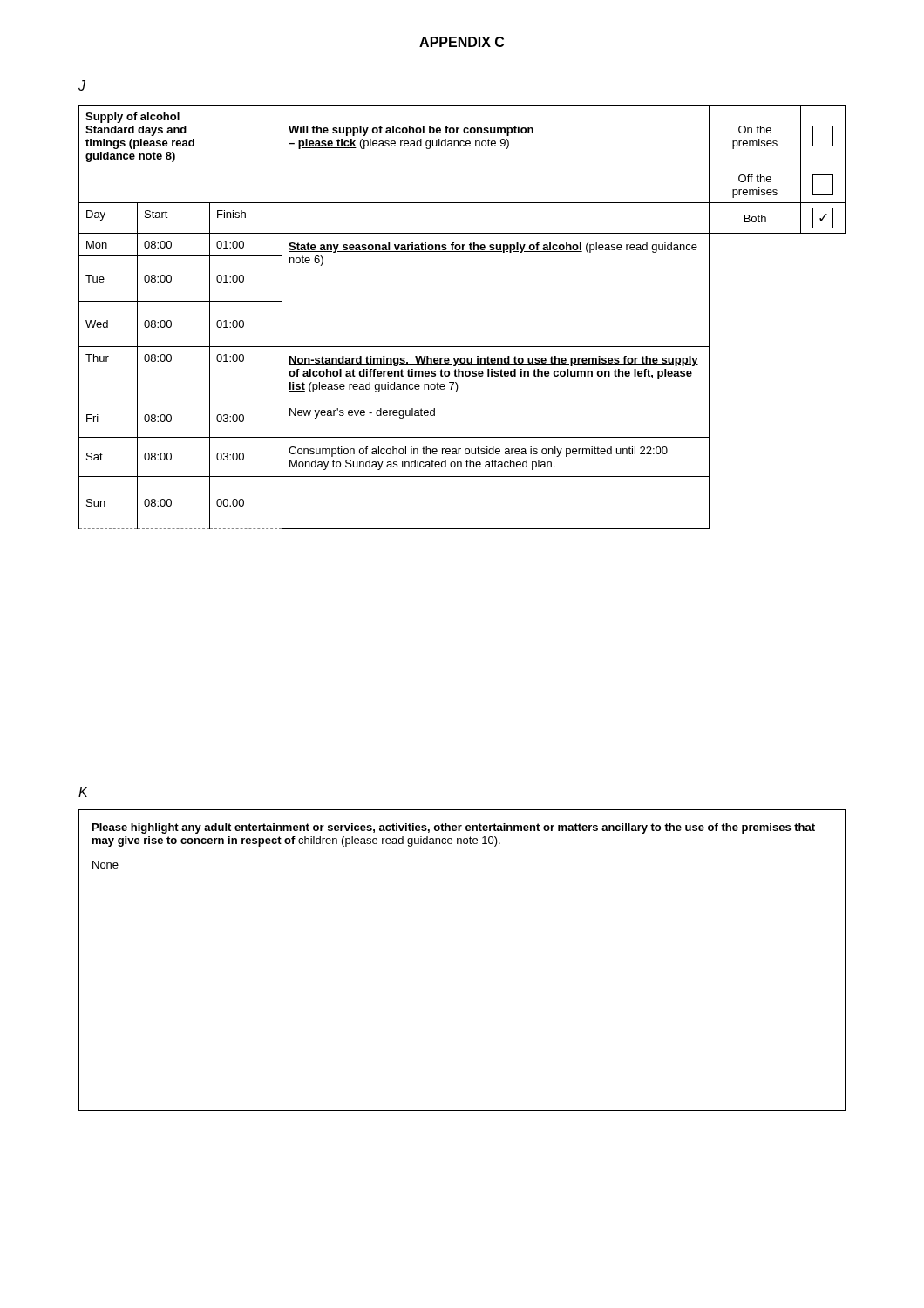This screenshot has width=924, height=1308.
Task: Click on the table containing "Consumption of alcohol"
Action: 462,317
